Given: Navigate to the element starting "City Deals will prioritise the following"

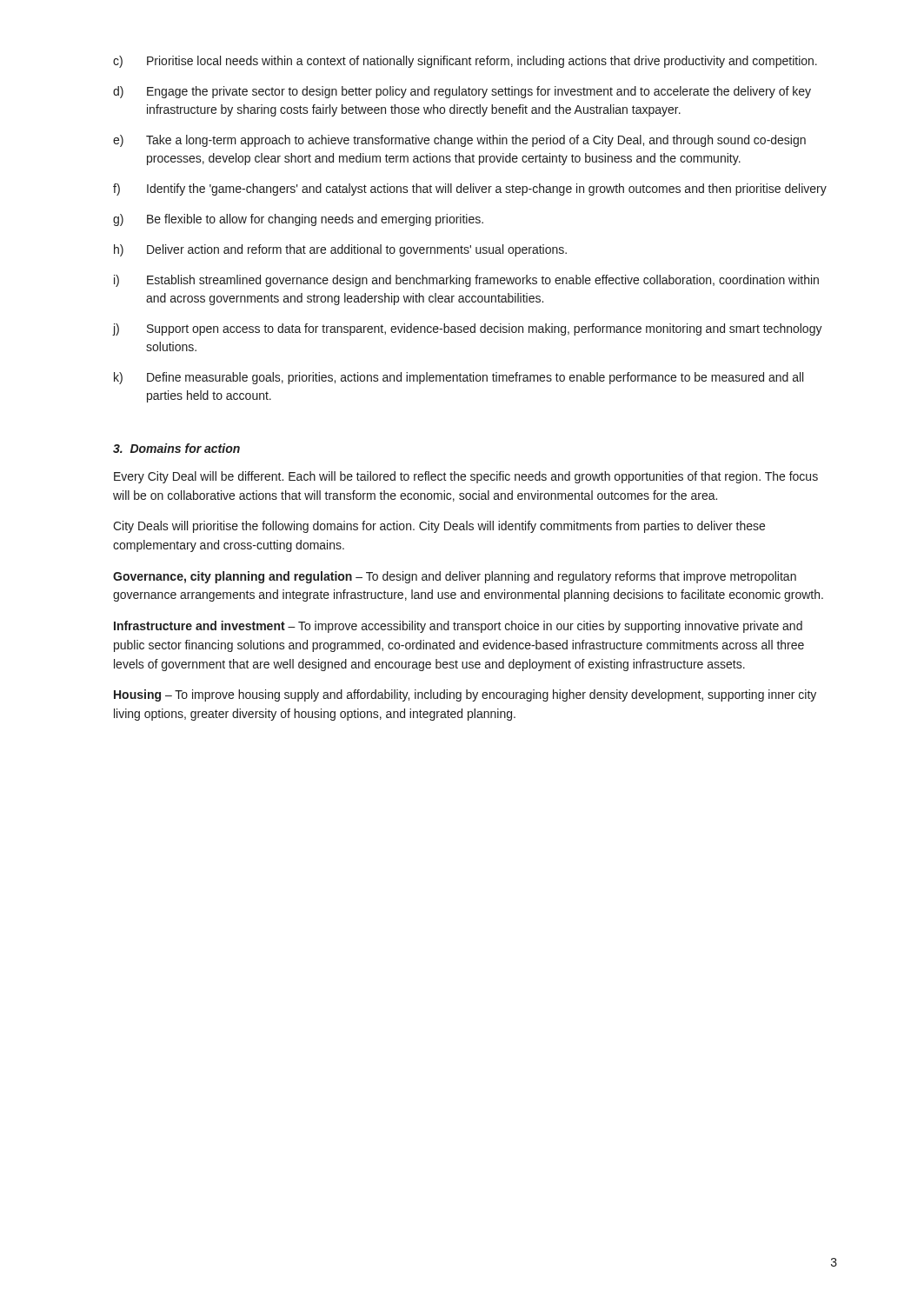Looking at the screenshot, I should (x=439, y=536).
